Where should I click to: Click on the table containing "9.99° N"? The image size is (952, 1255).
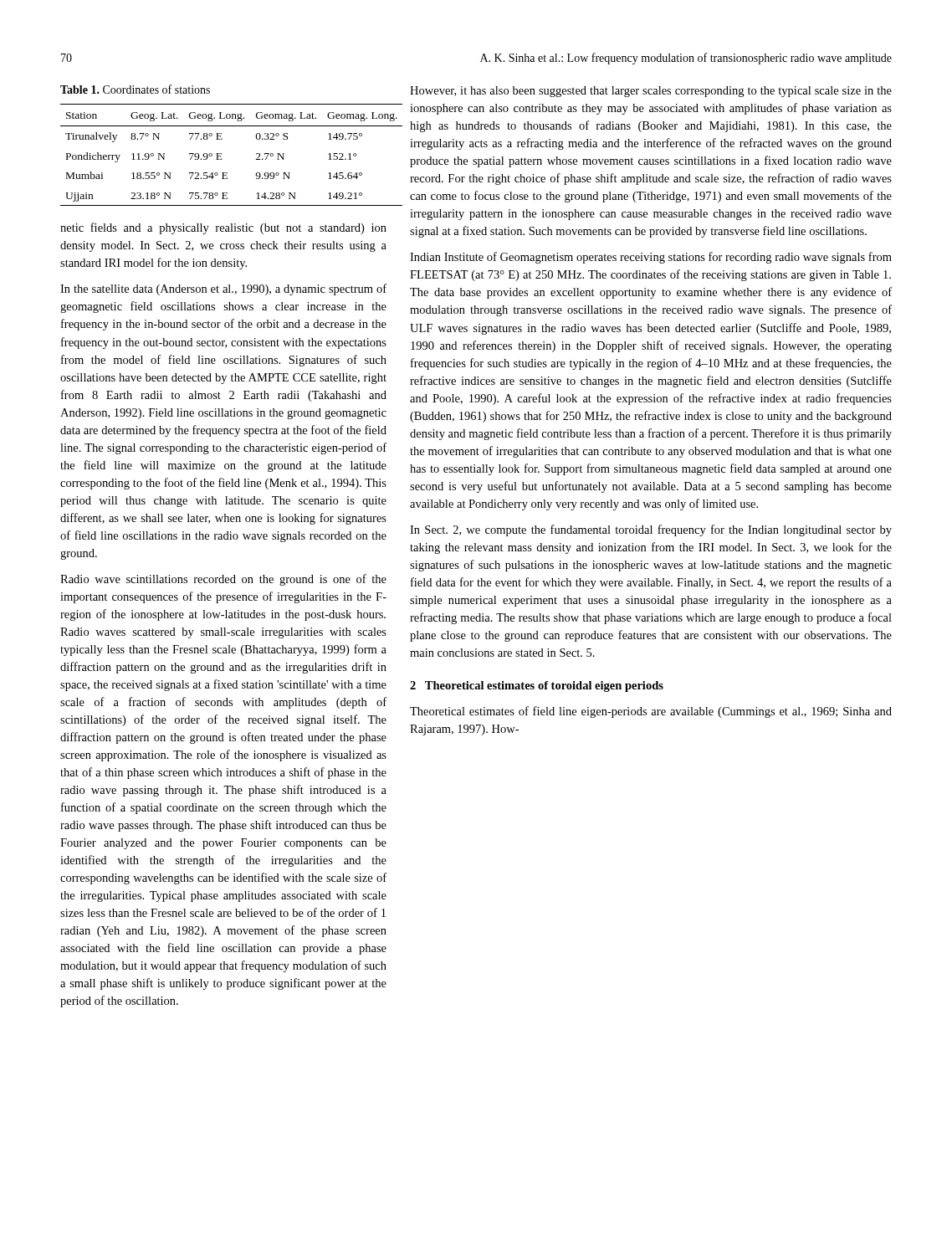(x=223, y=155)
